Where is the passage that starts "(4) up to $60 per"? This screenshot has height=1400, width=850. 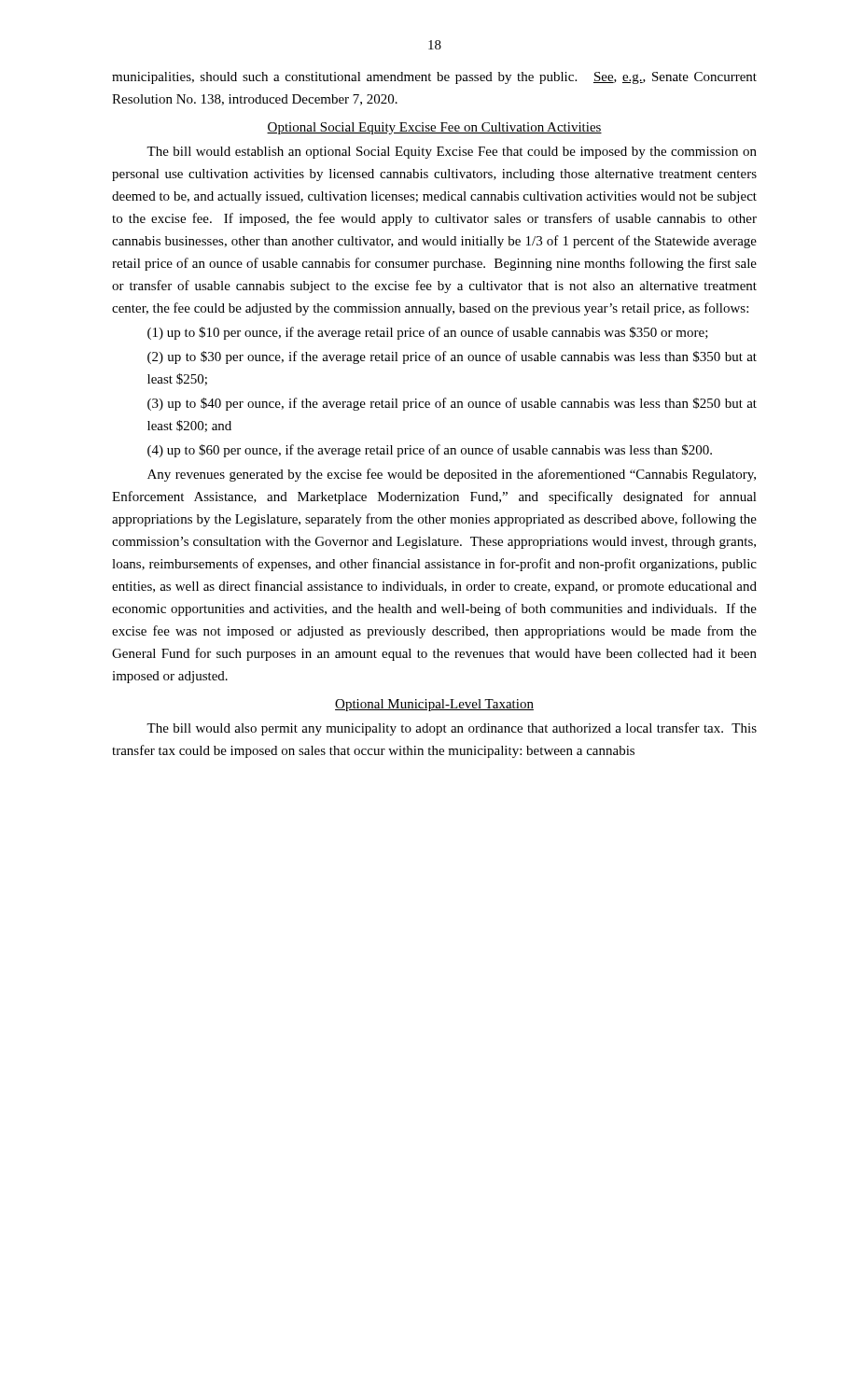[x=430, y=450]
